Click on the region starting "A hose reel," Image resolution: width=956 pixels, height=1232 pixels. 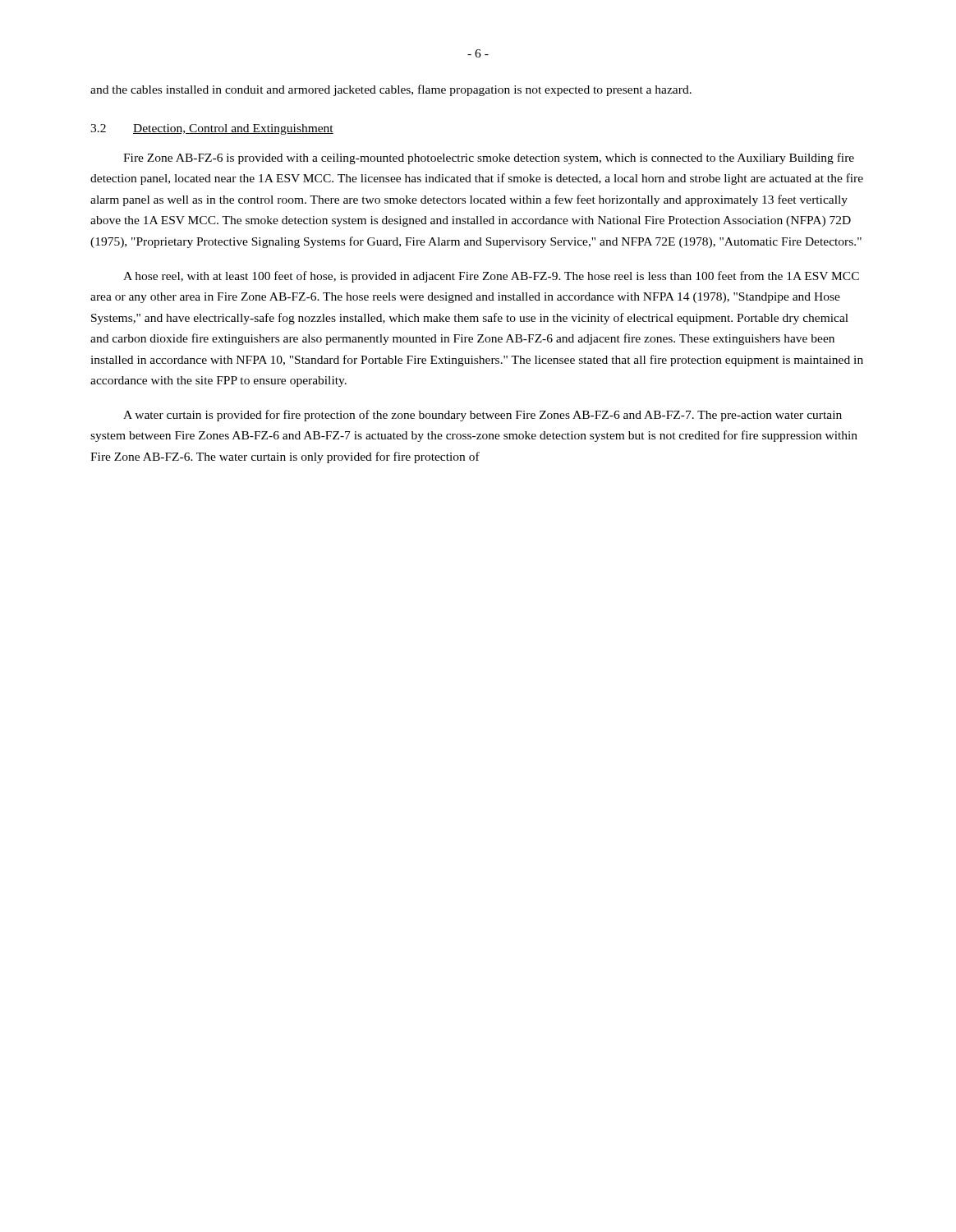pyautogui.click(x=477, y=328)
